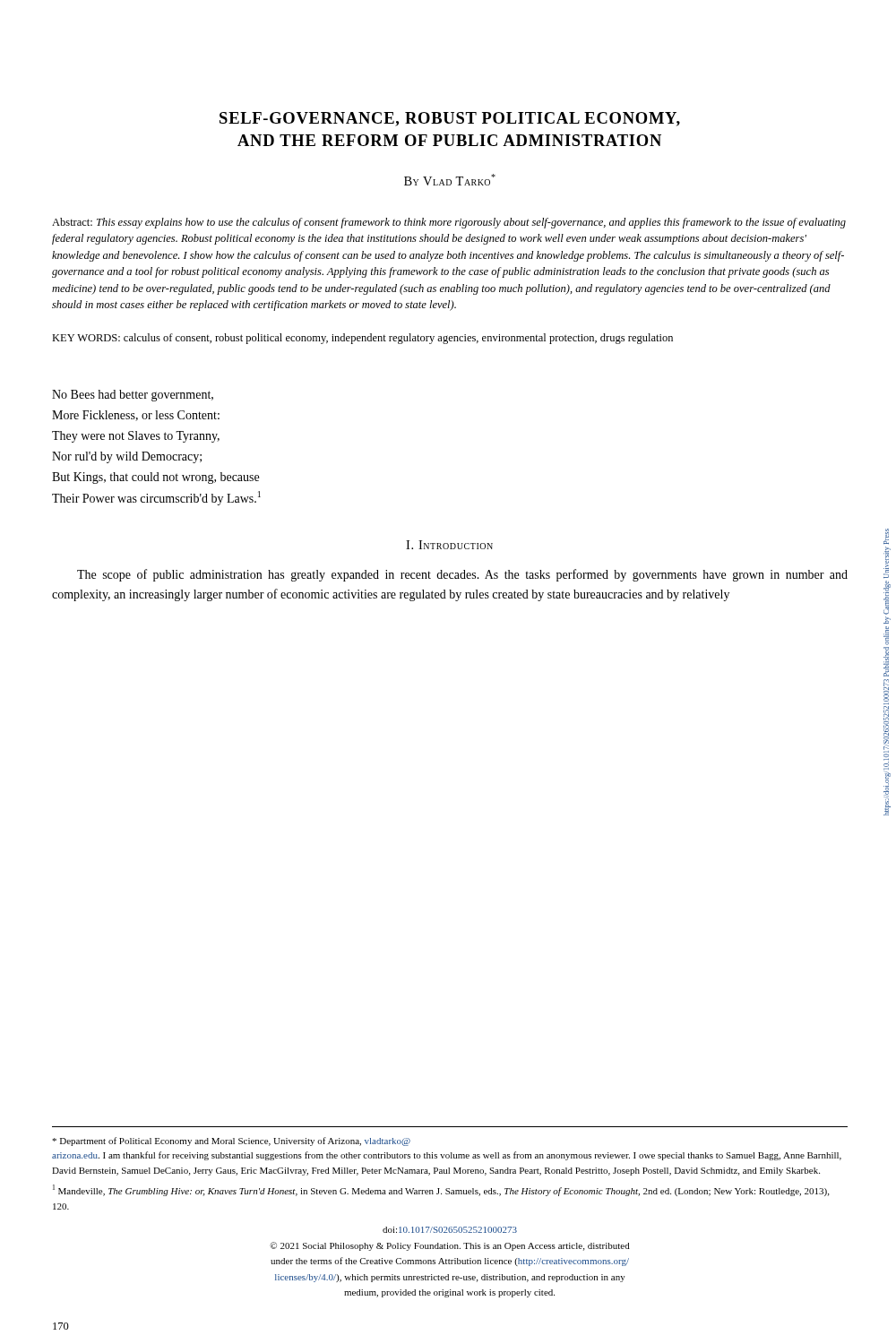Viewport: 896px width, 1344px height.
Task: Find the block on this page that starts "1 Mandeville, The Grumbling Hive:"
Action: click(441, 1197)
